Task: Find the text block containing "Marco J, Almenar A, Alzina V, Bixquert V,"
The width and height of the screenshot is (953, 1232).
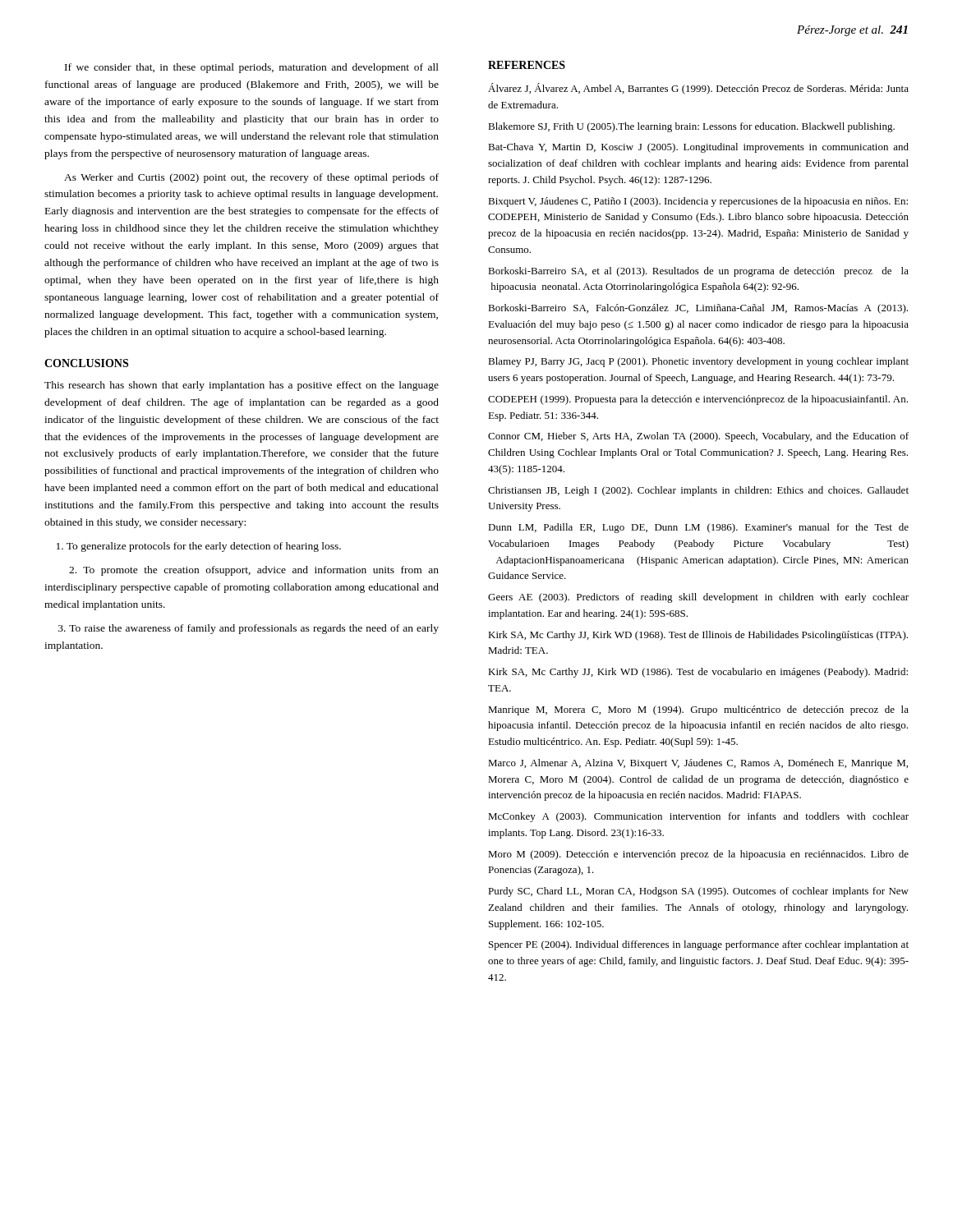Action: pyautogui.click(x=698, y=779)
